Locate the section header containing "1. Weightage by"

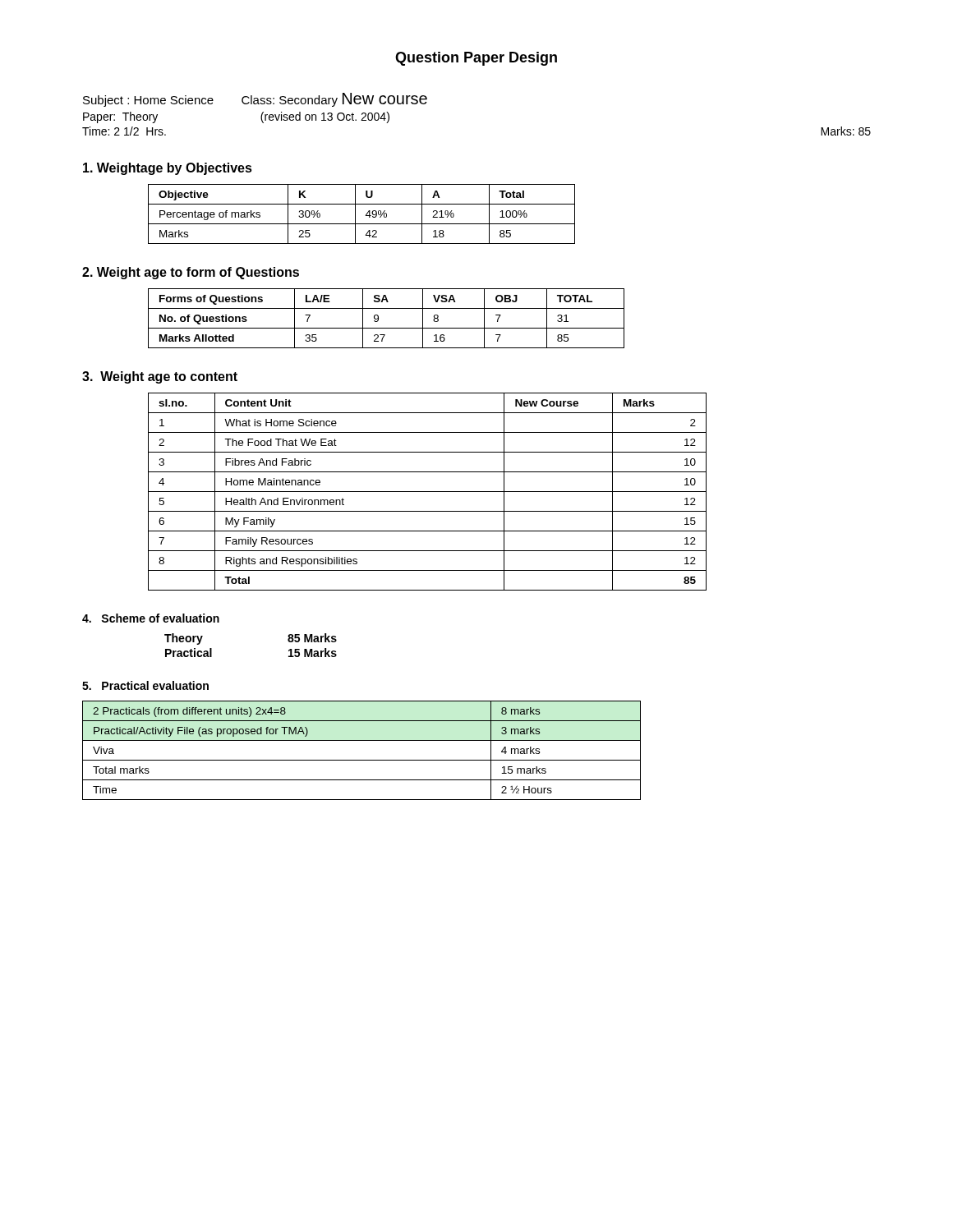167,168
